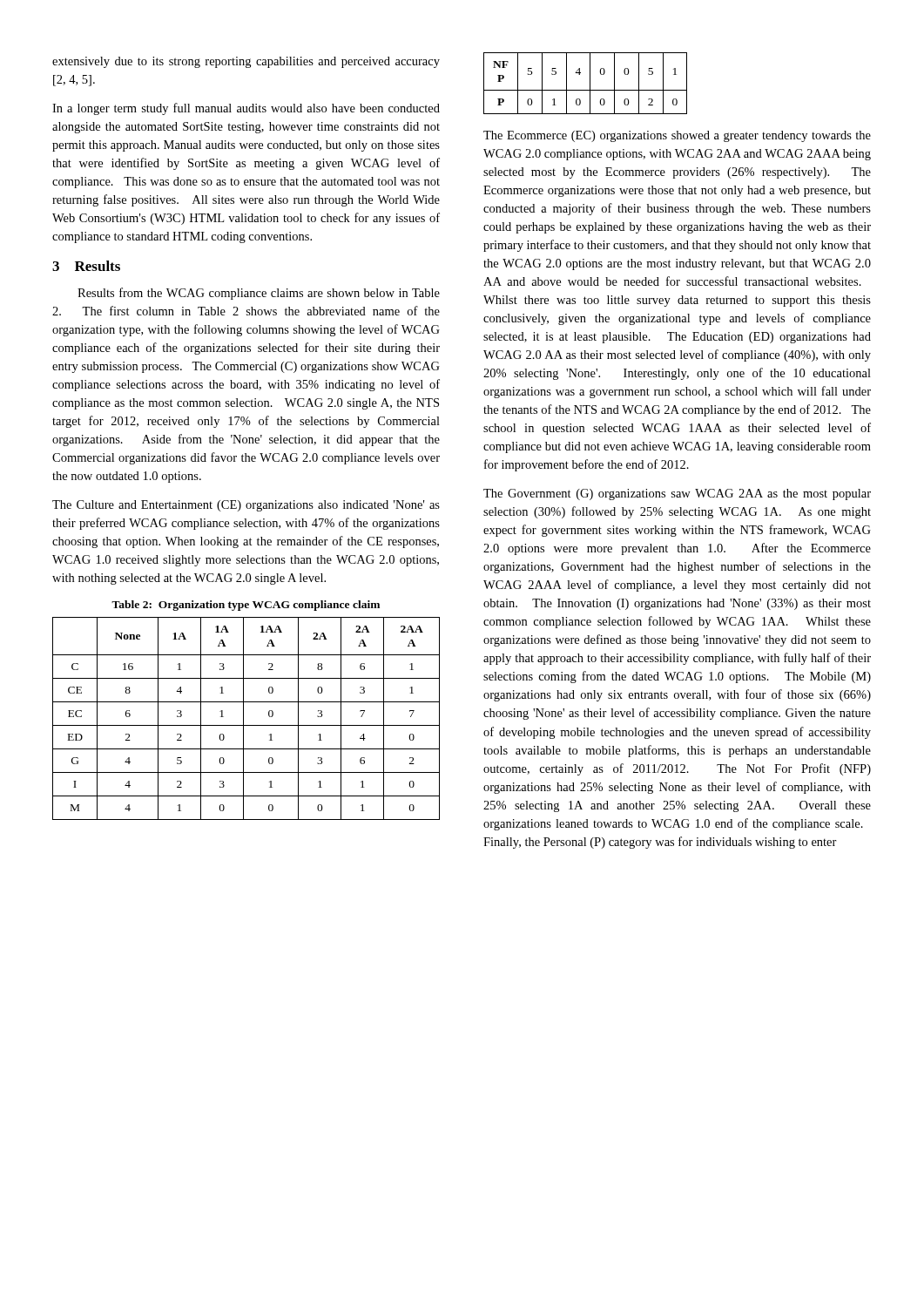
Task: Select the table that reads "1A A"
Action: tap(246, 719)
